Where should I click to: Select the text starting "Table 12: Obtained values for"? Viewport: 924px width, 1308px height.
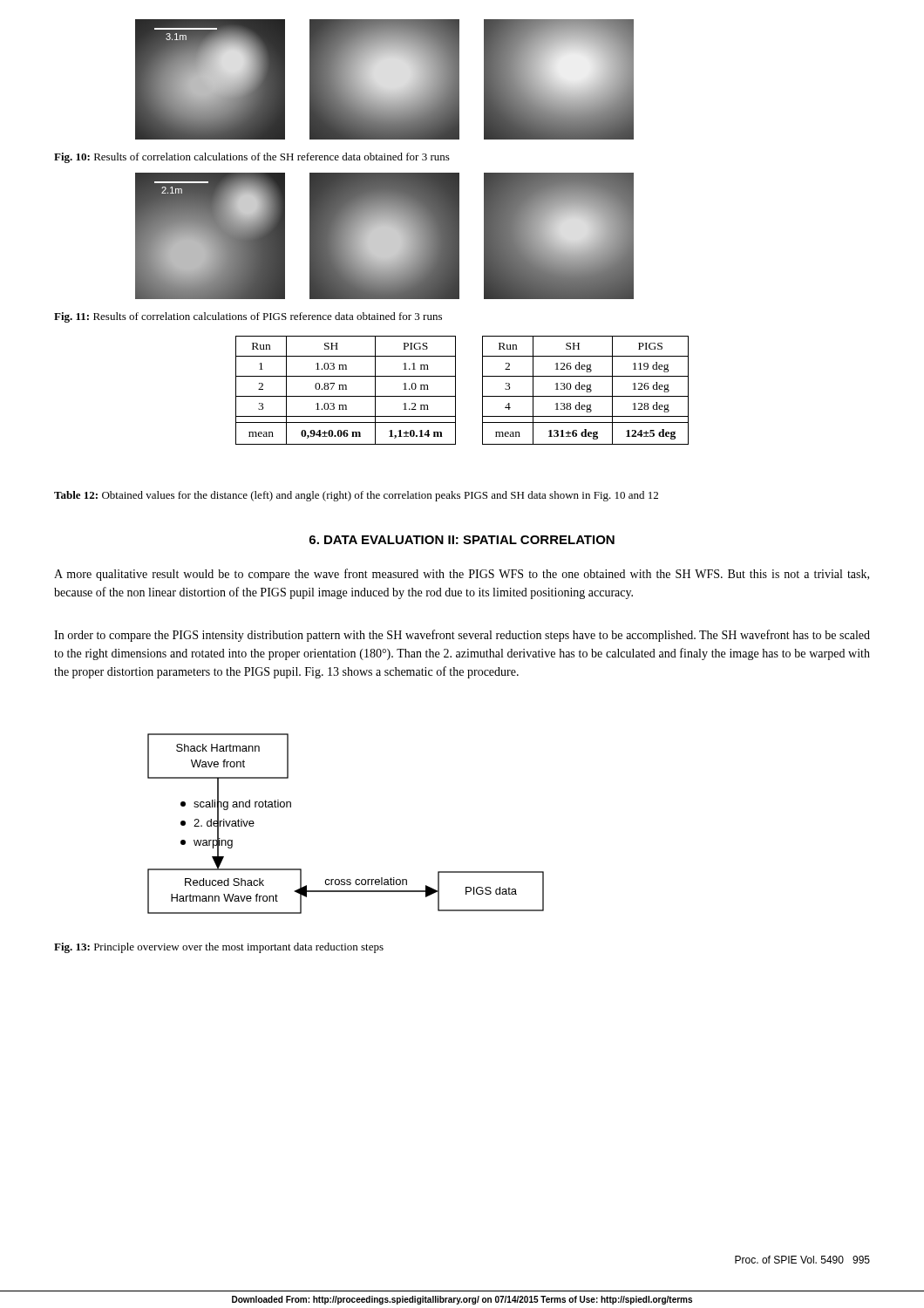356,495
